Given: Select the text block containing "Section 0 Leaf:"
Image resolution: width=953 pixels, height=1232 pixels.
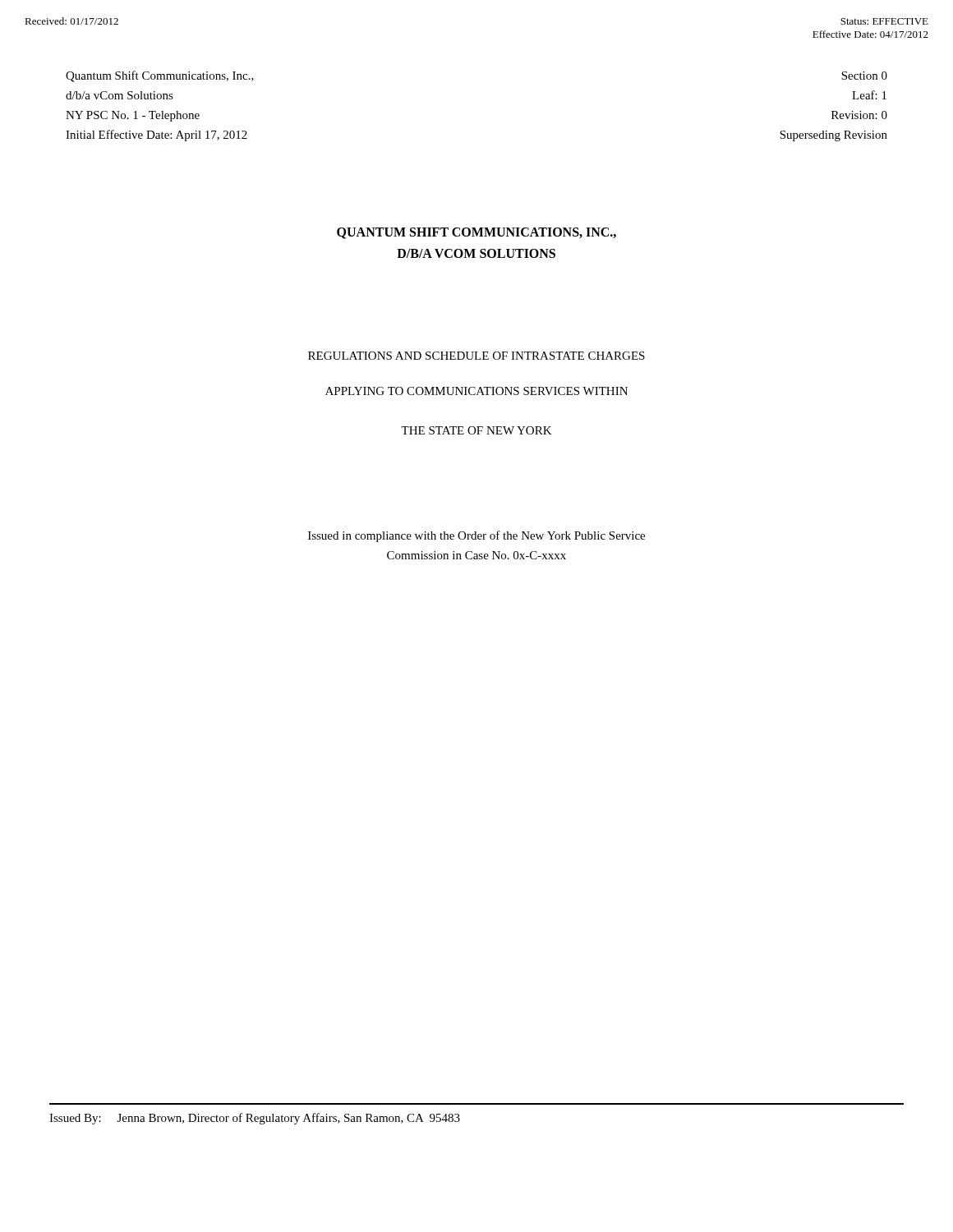Looking at the screenshot, I should pyautogui.click(x=833, y=105).
